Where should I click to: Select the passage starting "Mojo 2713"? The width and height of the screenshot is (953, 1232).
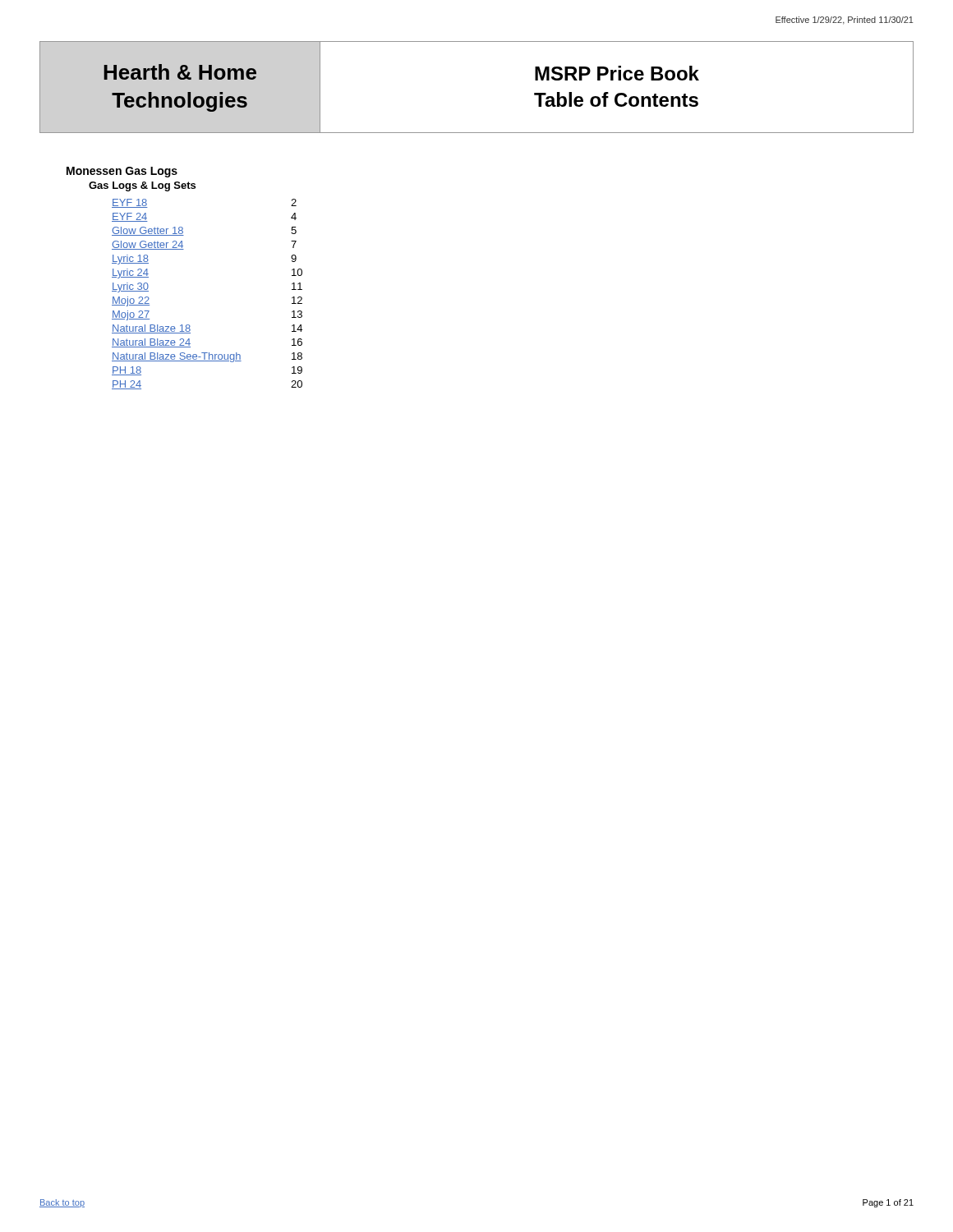pos(139,316)
